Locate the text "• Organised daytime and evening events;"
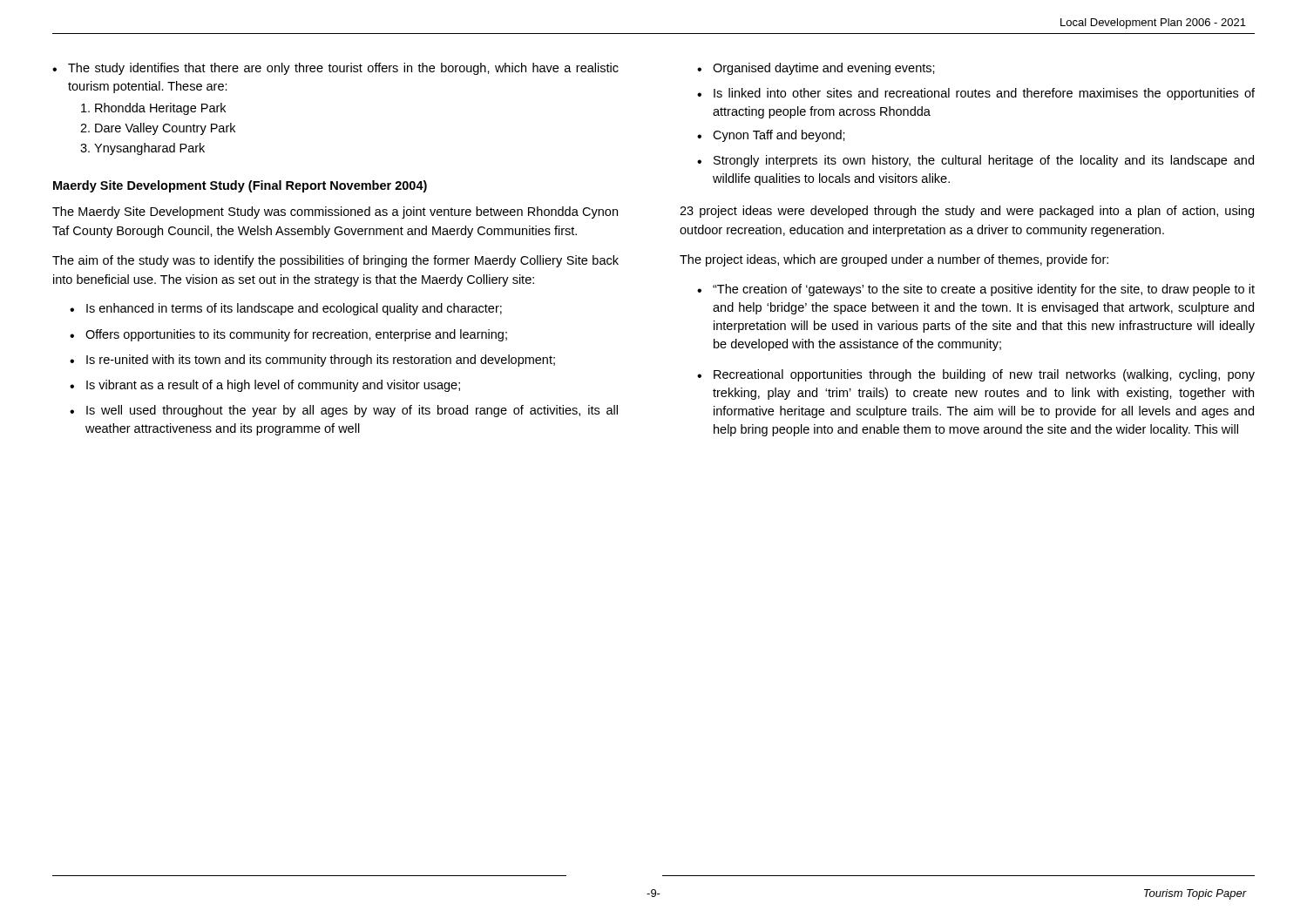Viewport: 1307px width, 924px height. tap(816, 69)
